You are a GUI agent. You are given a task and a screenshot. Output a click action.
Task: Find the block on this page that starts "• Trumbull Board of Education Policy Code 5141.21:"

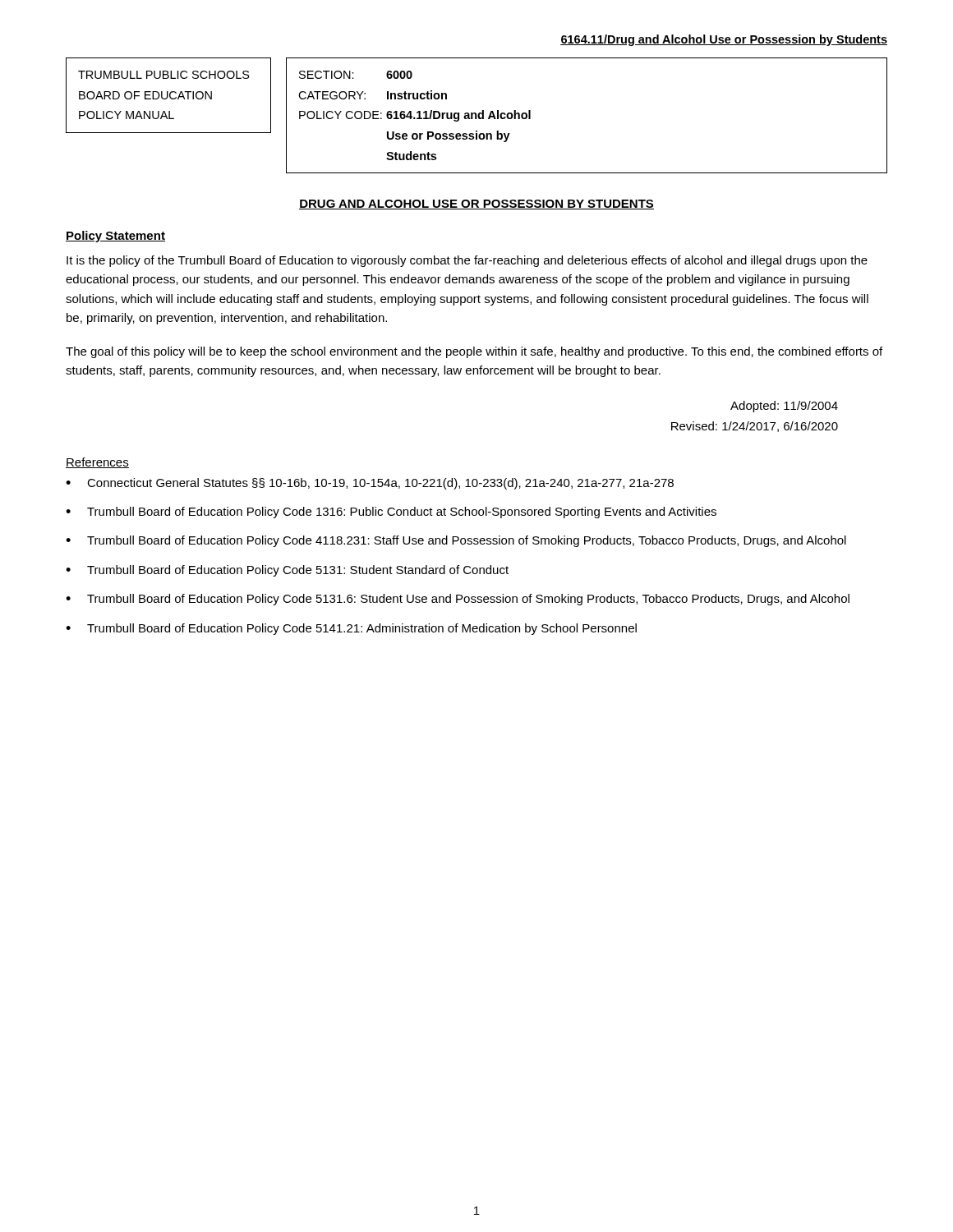(x=476, y=629)
